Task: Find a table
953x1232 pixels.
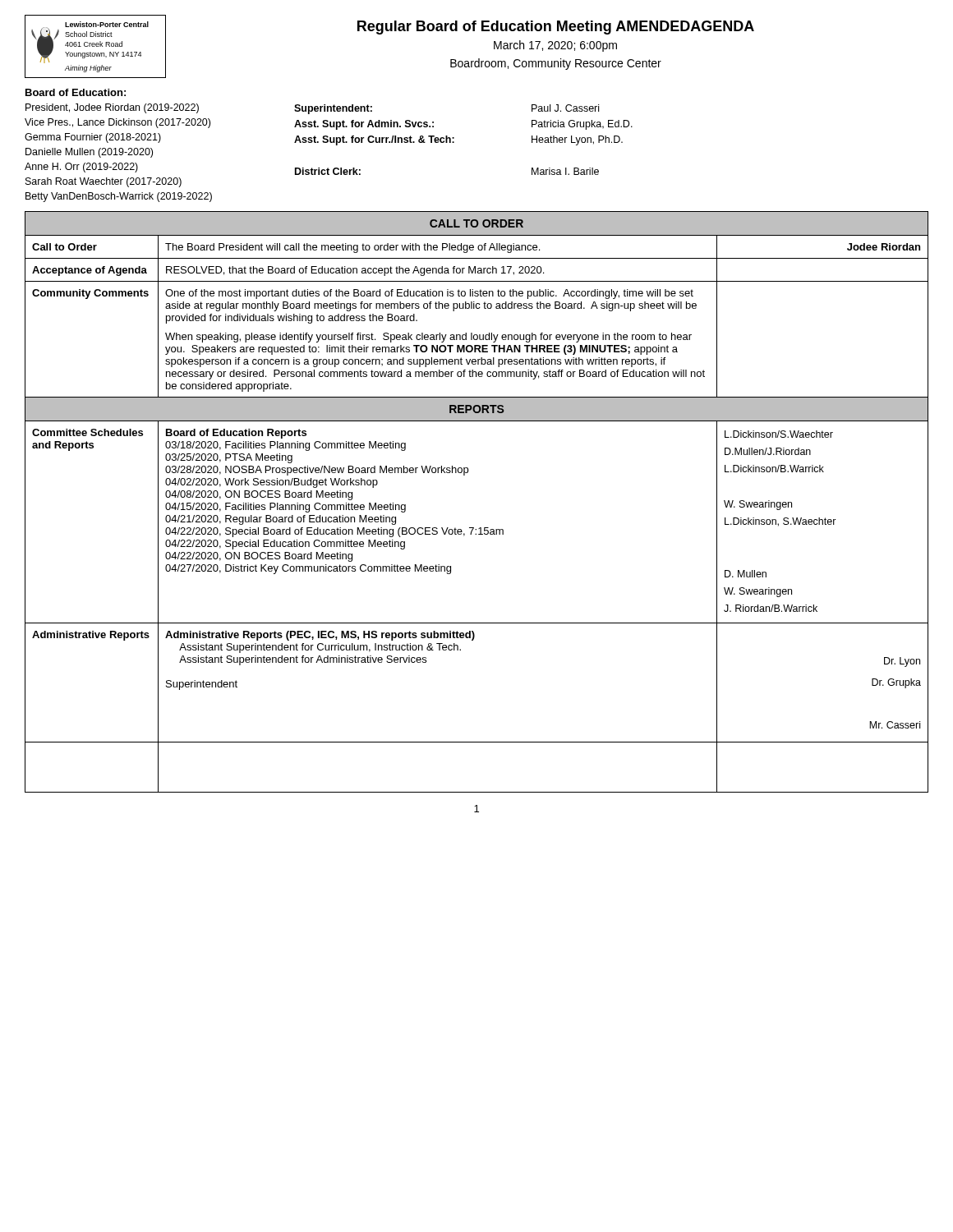Action: point(476,502)
